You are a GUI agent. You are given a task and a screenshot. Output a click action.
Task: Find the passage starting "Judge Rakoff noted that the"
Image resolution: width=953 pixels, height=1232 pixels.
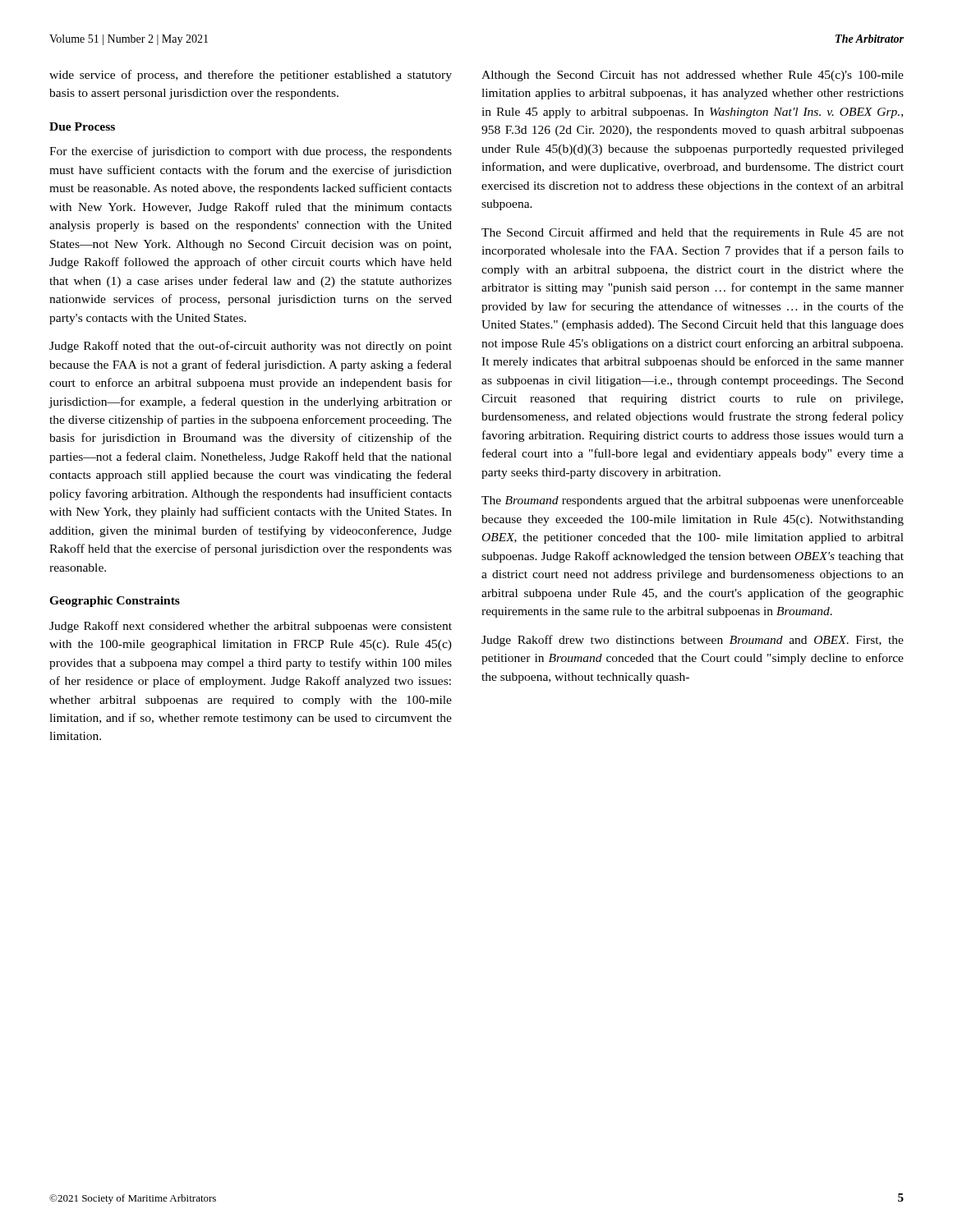tap(251, 457)
